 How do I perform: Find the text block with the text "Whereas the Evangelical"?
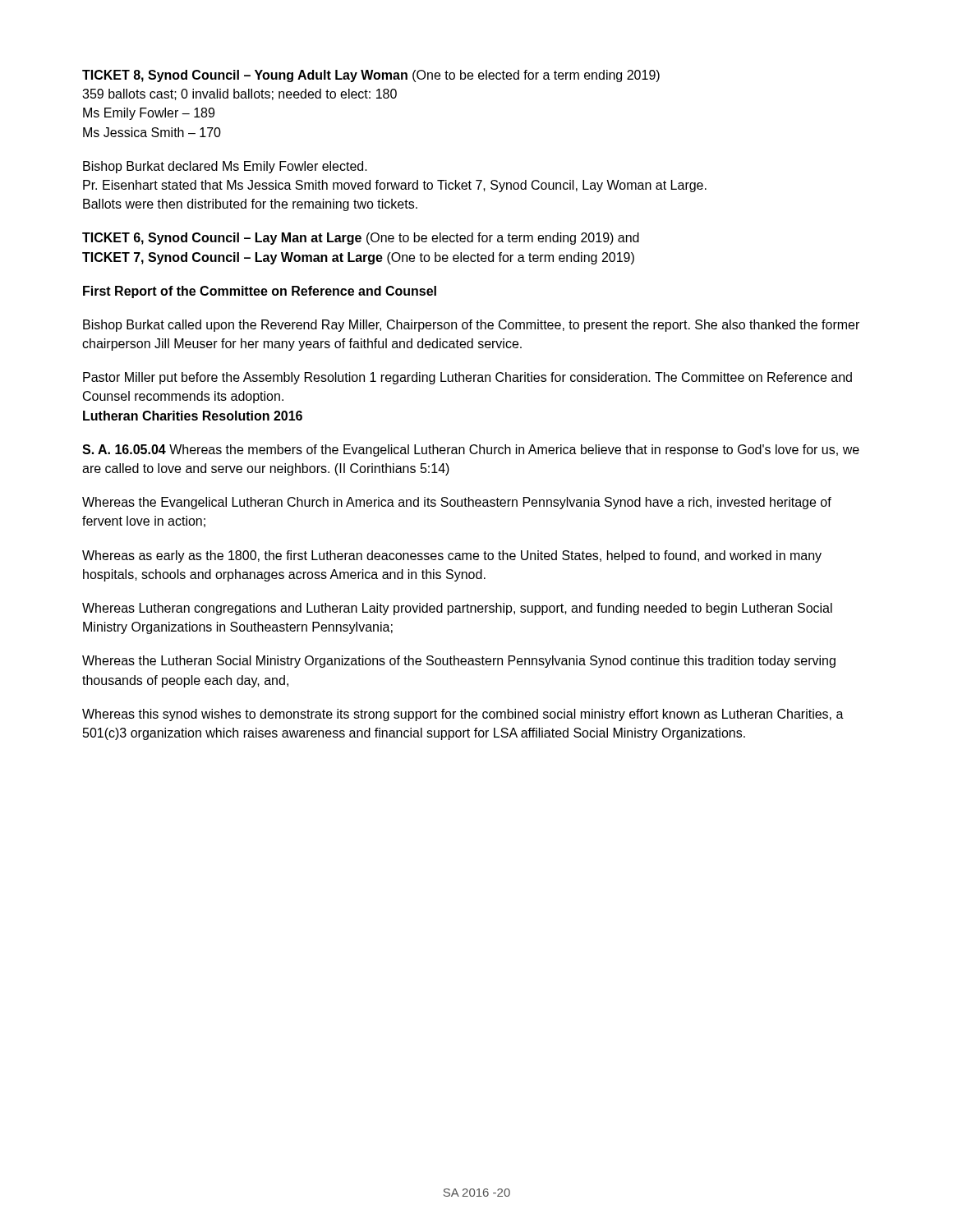(457, 512)
